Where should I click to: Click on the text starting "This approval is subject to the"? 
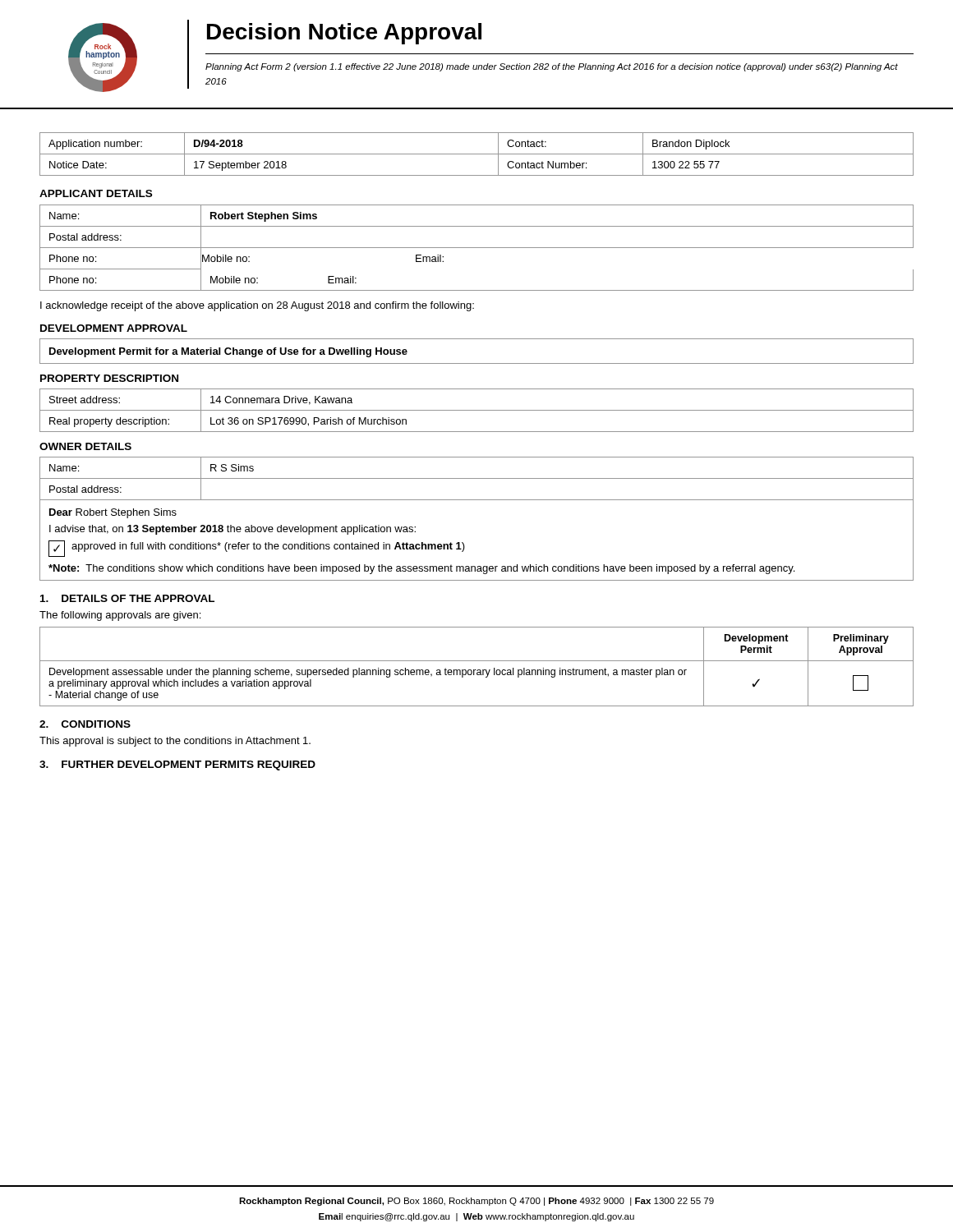pyautogui.click(x=175, y=740)
